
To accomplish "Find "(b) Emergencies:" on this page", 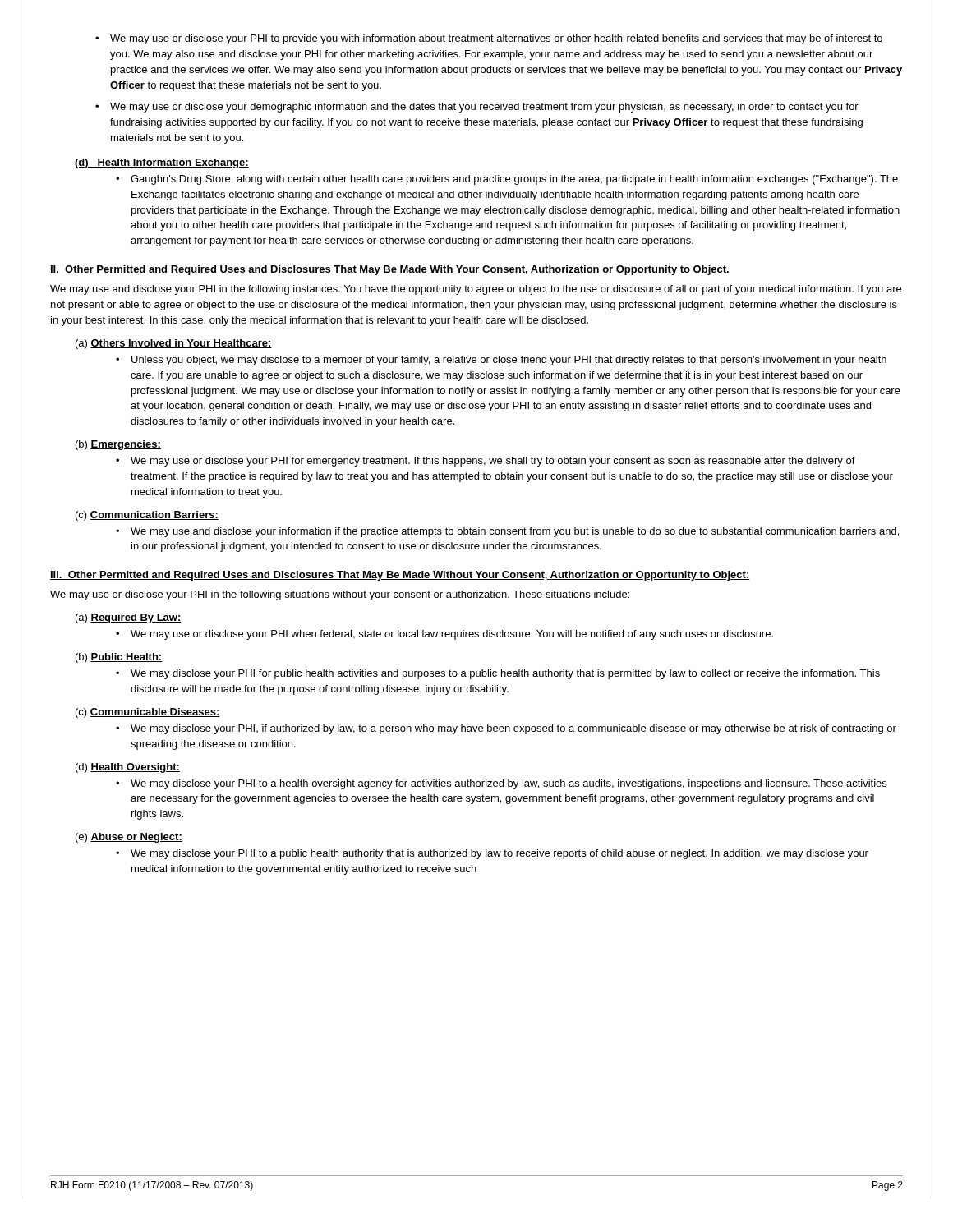I will pos(118,444).
